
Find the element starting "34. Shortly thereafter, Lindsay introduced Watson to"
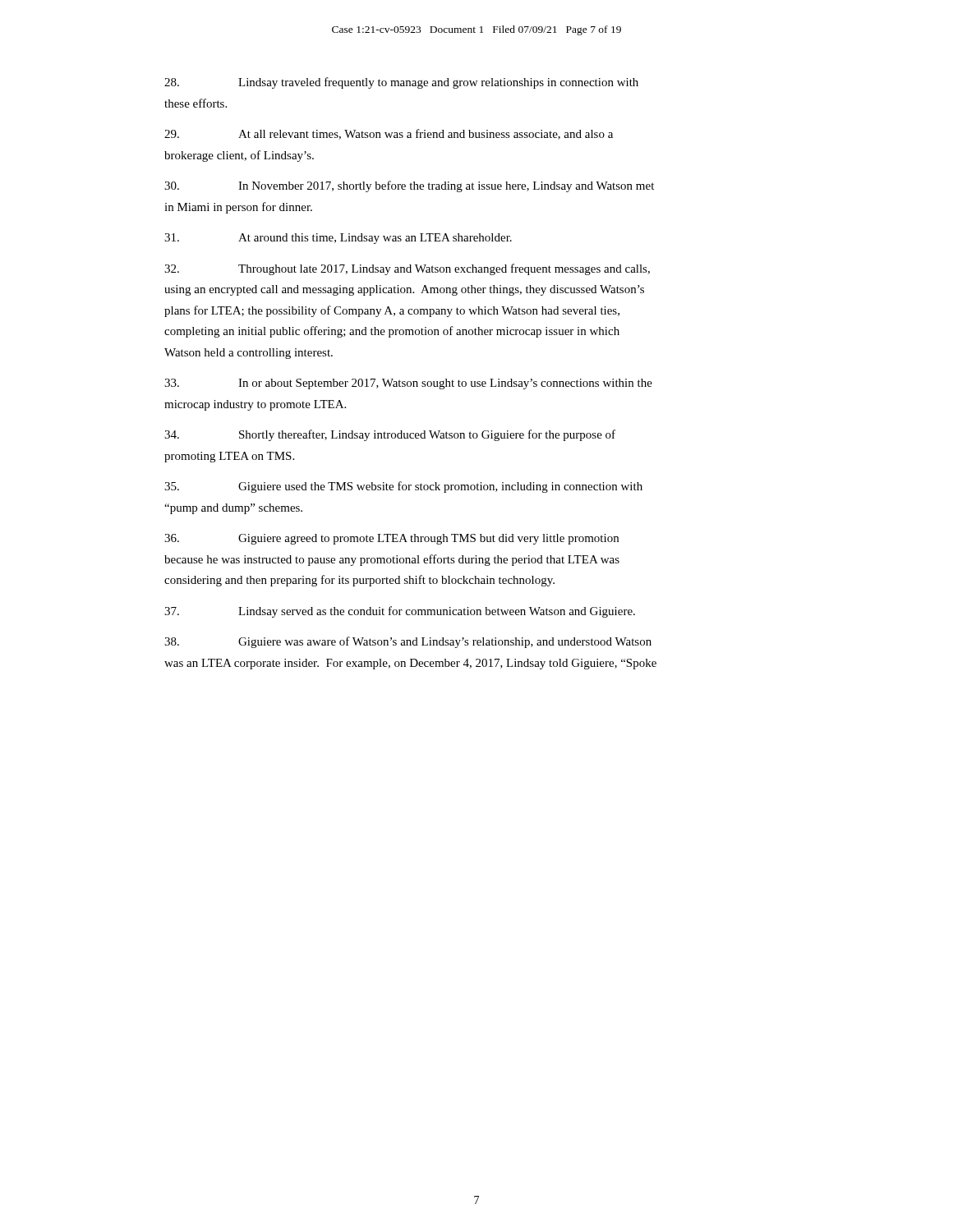click(476, 446)
